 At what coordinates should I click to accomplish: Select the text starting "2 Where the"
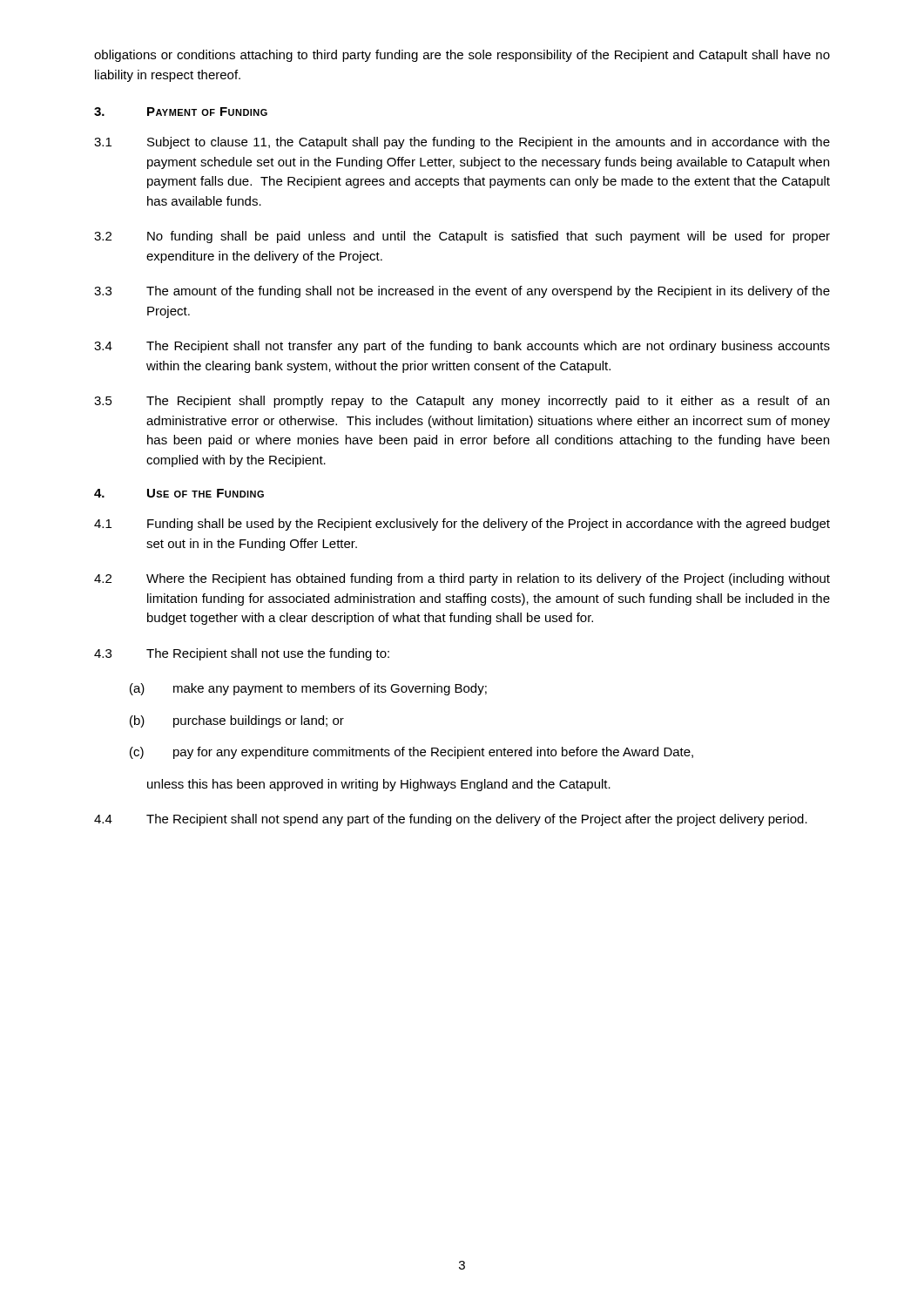coord(462,598)
